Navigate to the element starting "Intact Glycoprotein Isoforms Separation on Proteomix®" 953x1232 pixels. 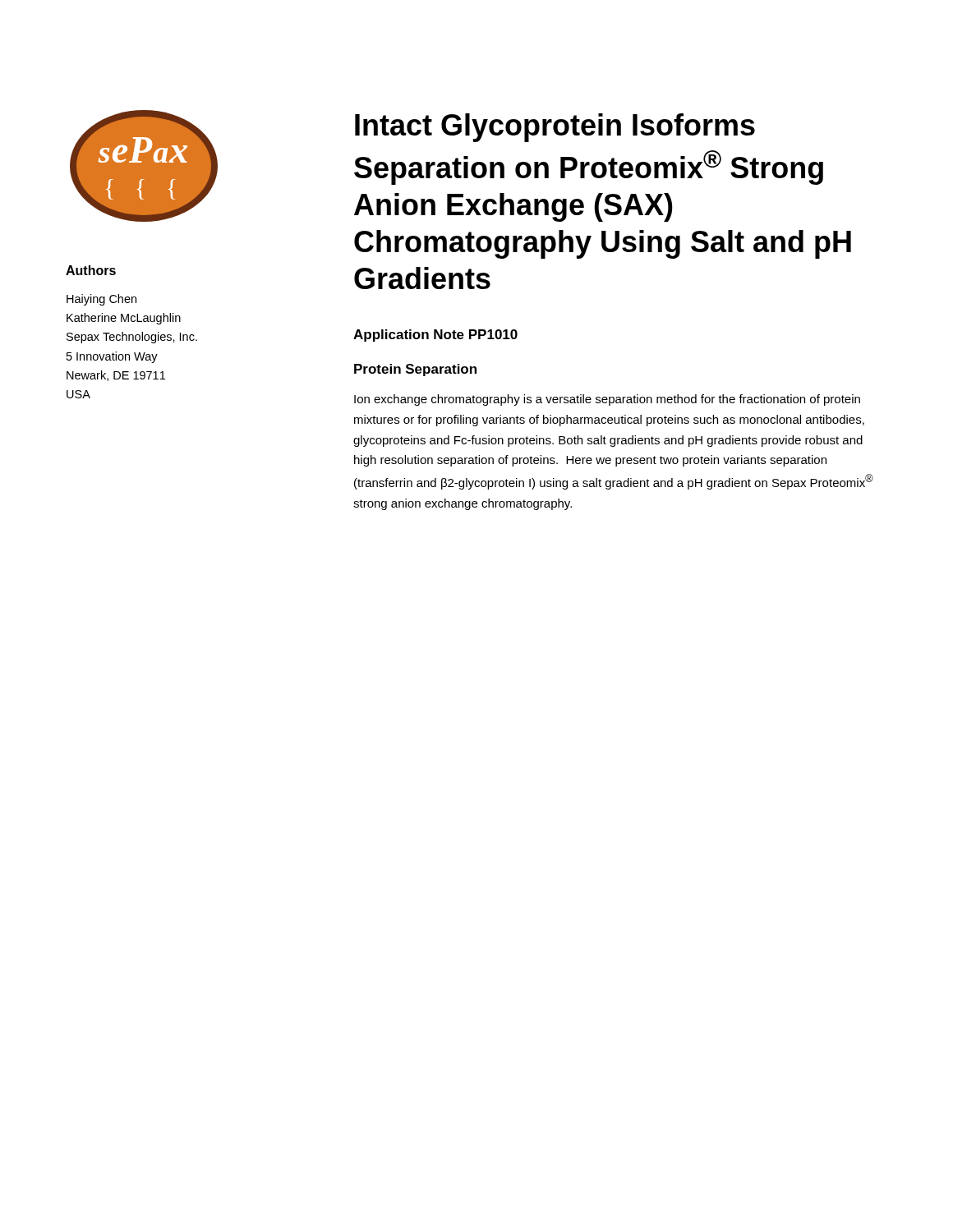(x=603, y=202)
